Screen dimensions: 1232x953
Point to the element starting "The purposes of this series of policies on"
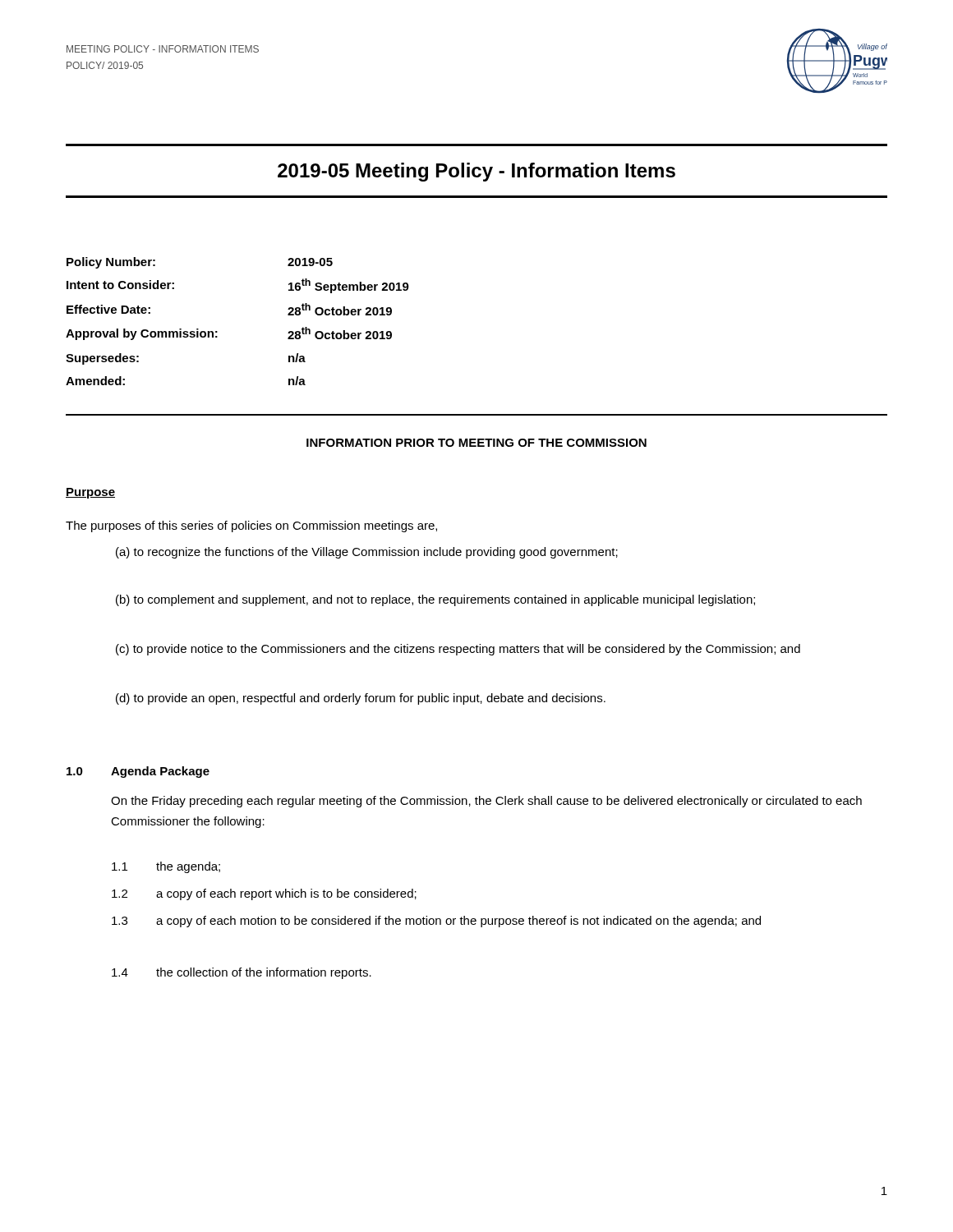coord(252,525)
